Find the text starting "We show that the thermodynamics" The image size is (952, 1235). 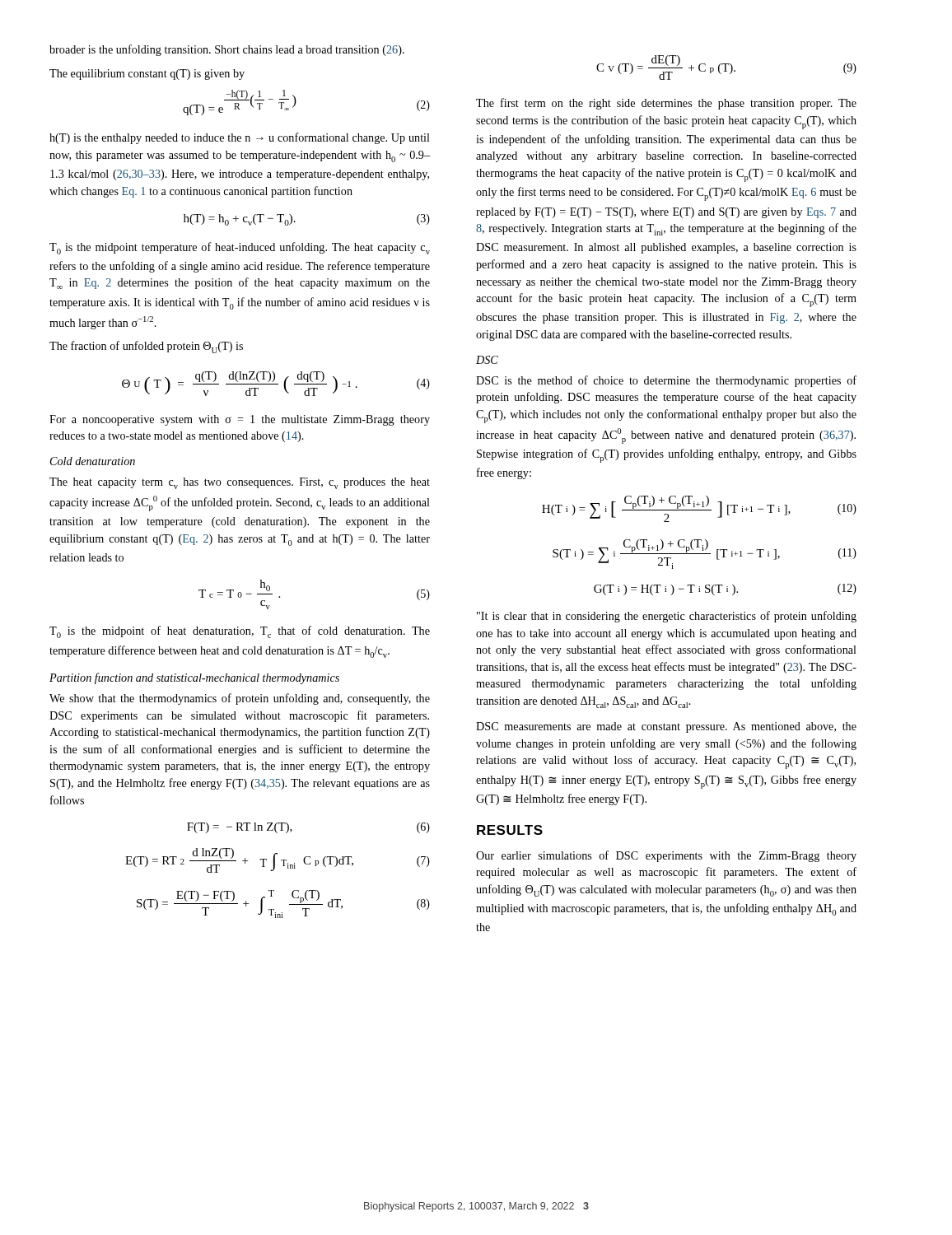pos(240,749)
